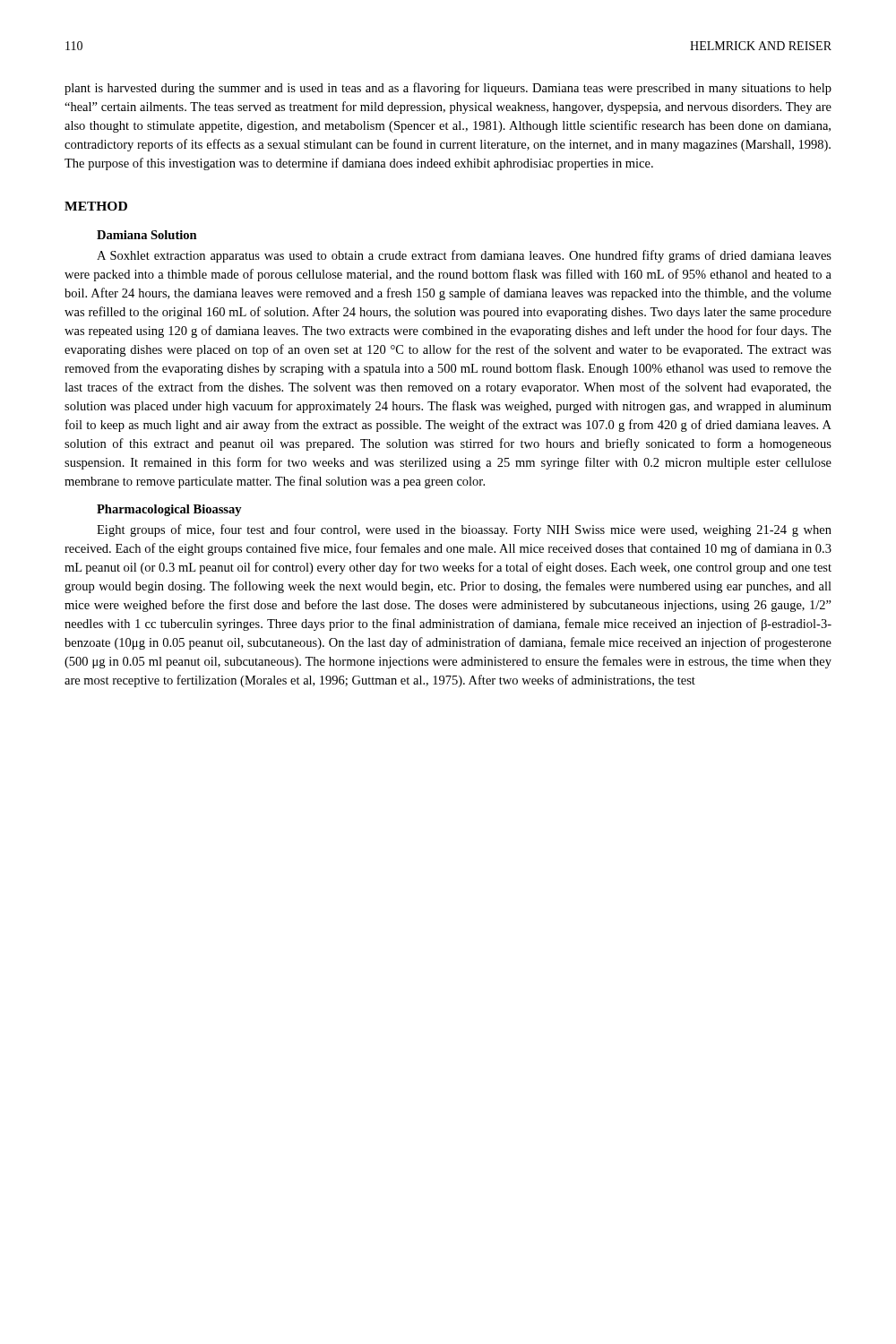Point to "Damiana Solution"

click(147, 234)
